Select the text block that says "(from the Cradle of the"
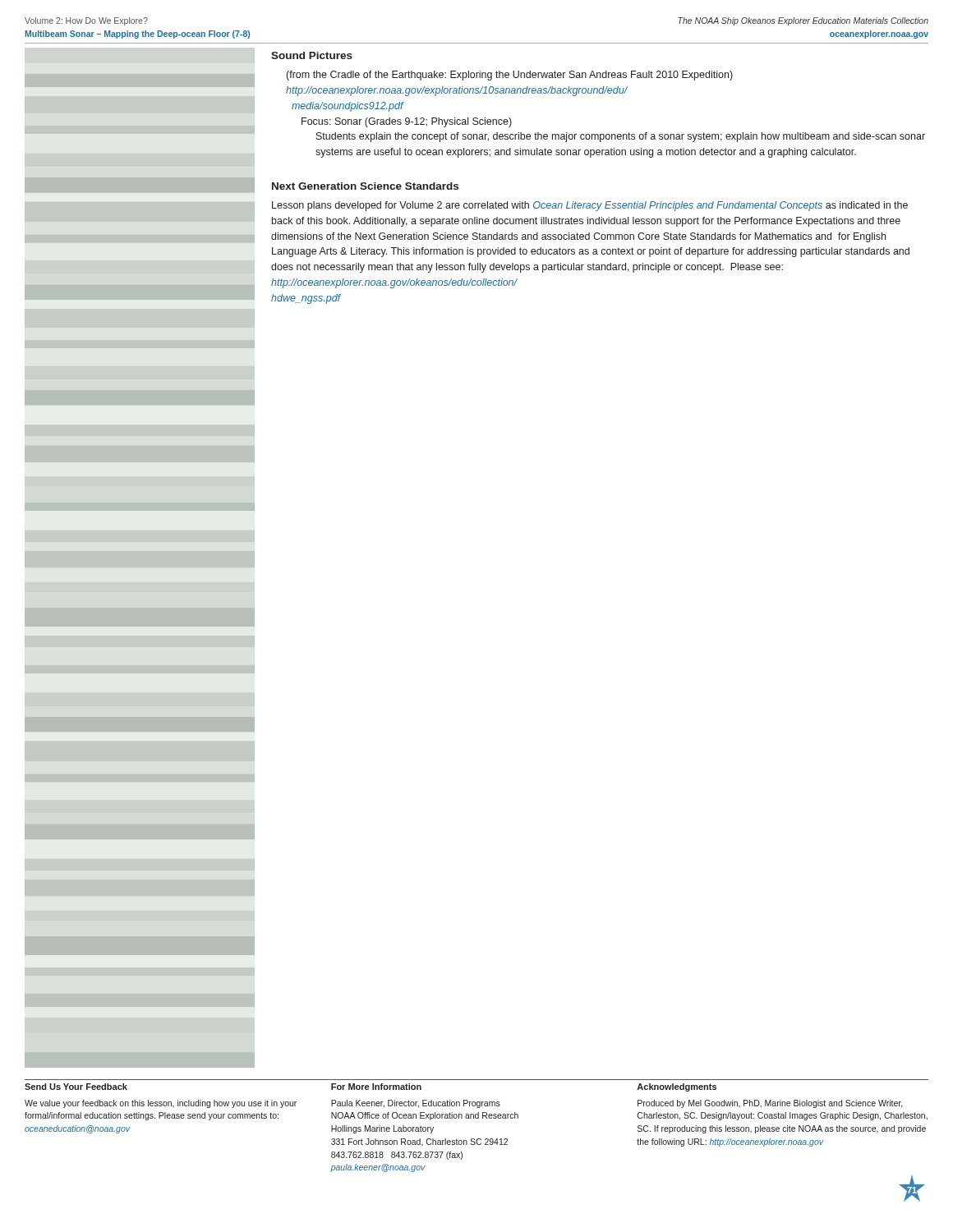 [x=509, y=75]
